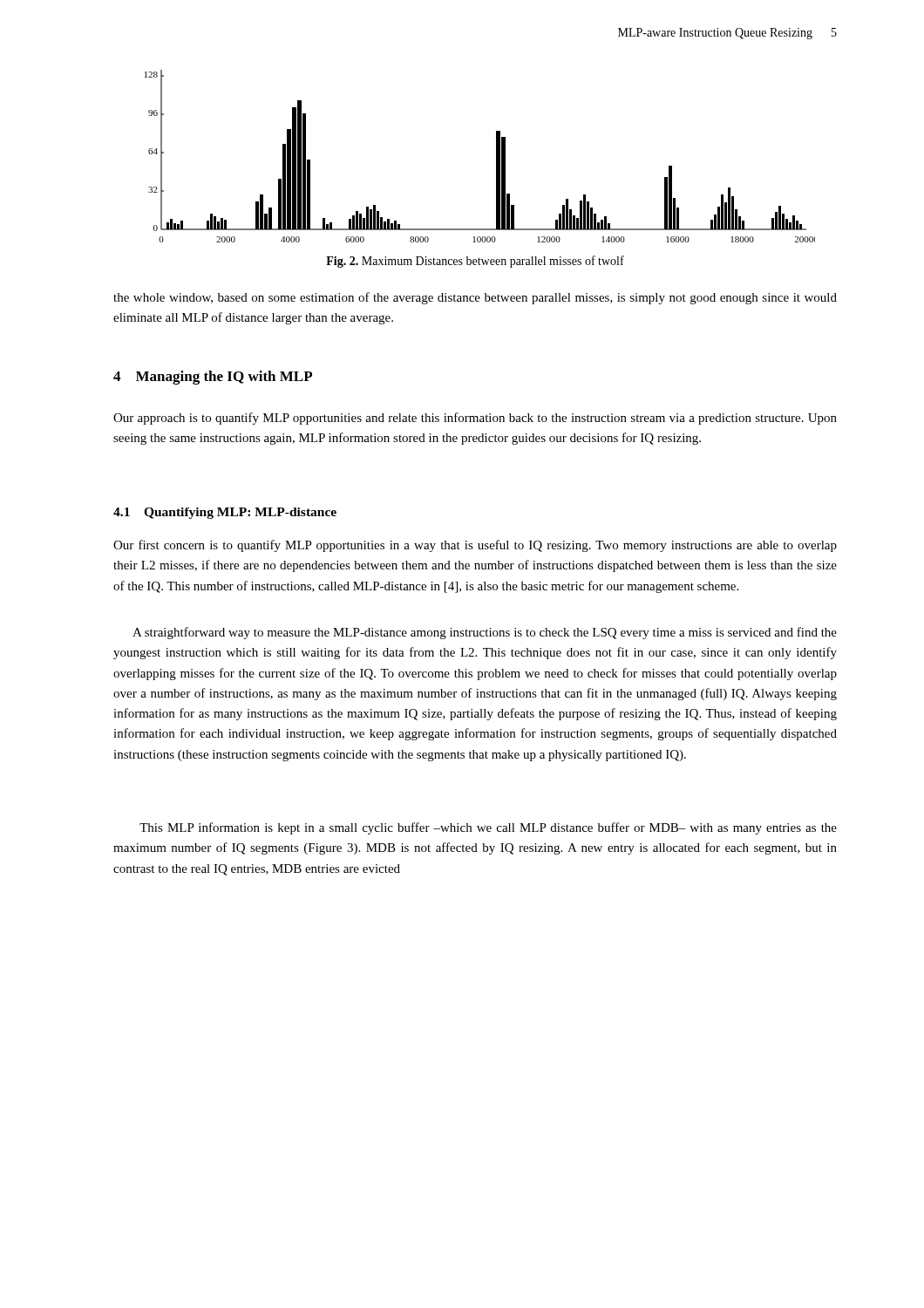Click on the text block with the text "Our first concern is to quantify"
Screen dimensions: 1308x924
click(475, 565)
